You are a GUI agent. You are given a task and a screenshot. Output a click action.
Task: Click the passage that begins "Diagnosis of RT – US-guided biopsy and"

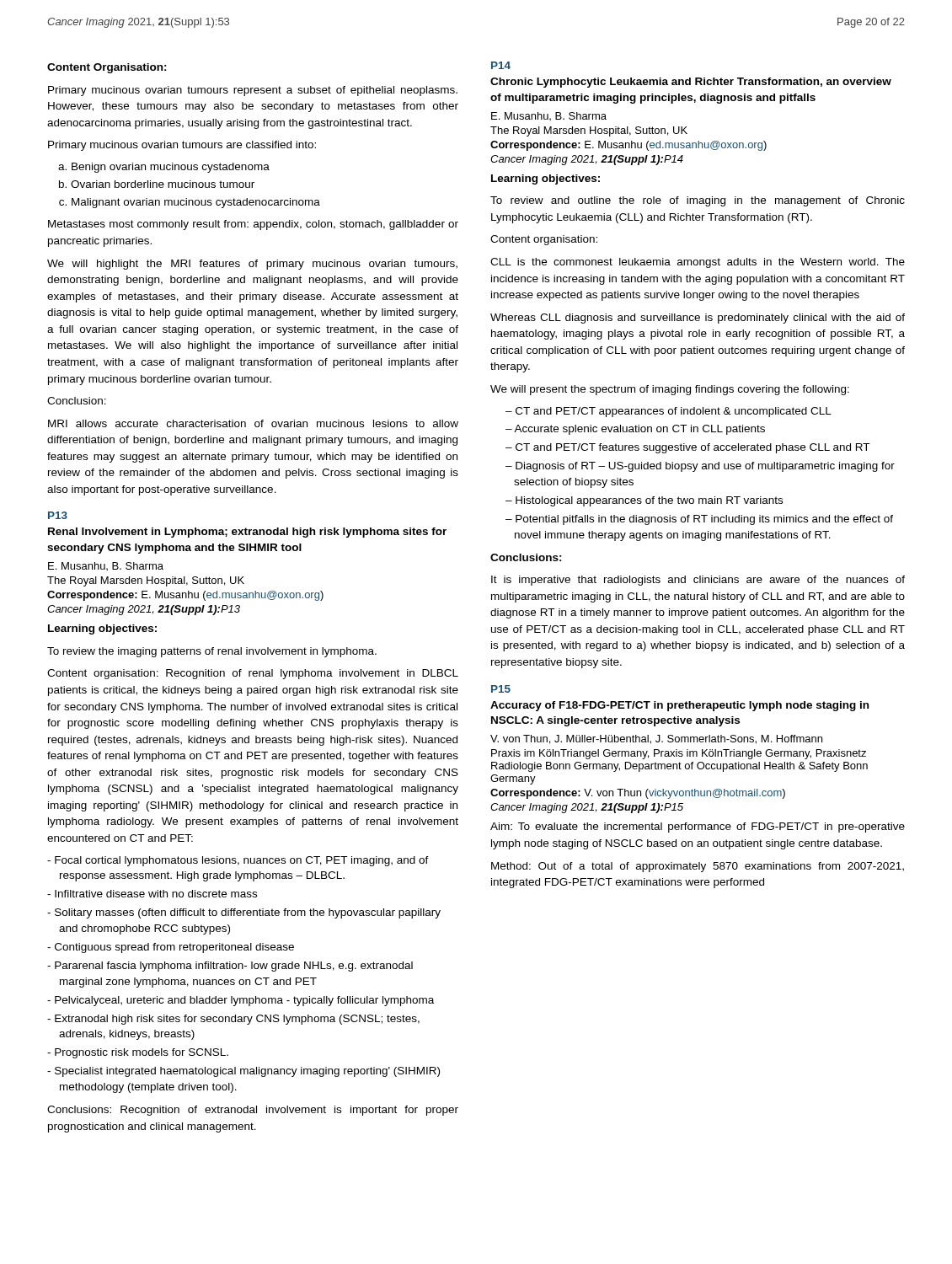(x=704, y=474)
